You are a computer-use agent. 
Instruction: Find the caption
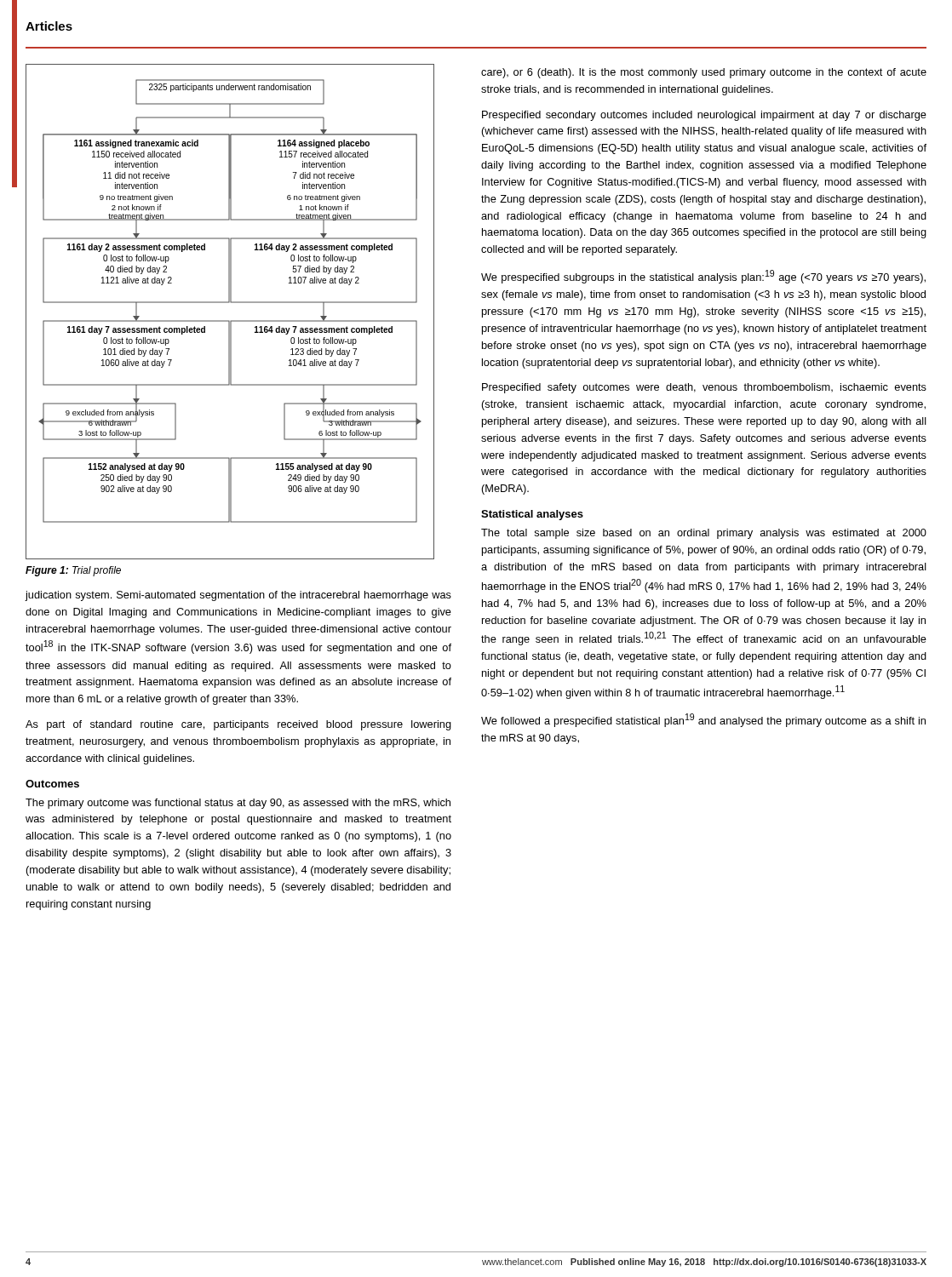tap(73, 570)
